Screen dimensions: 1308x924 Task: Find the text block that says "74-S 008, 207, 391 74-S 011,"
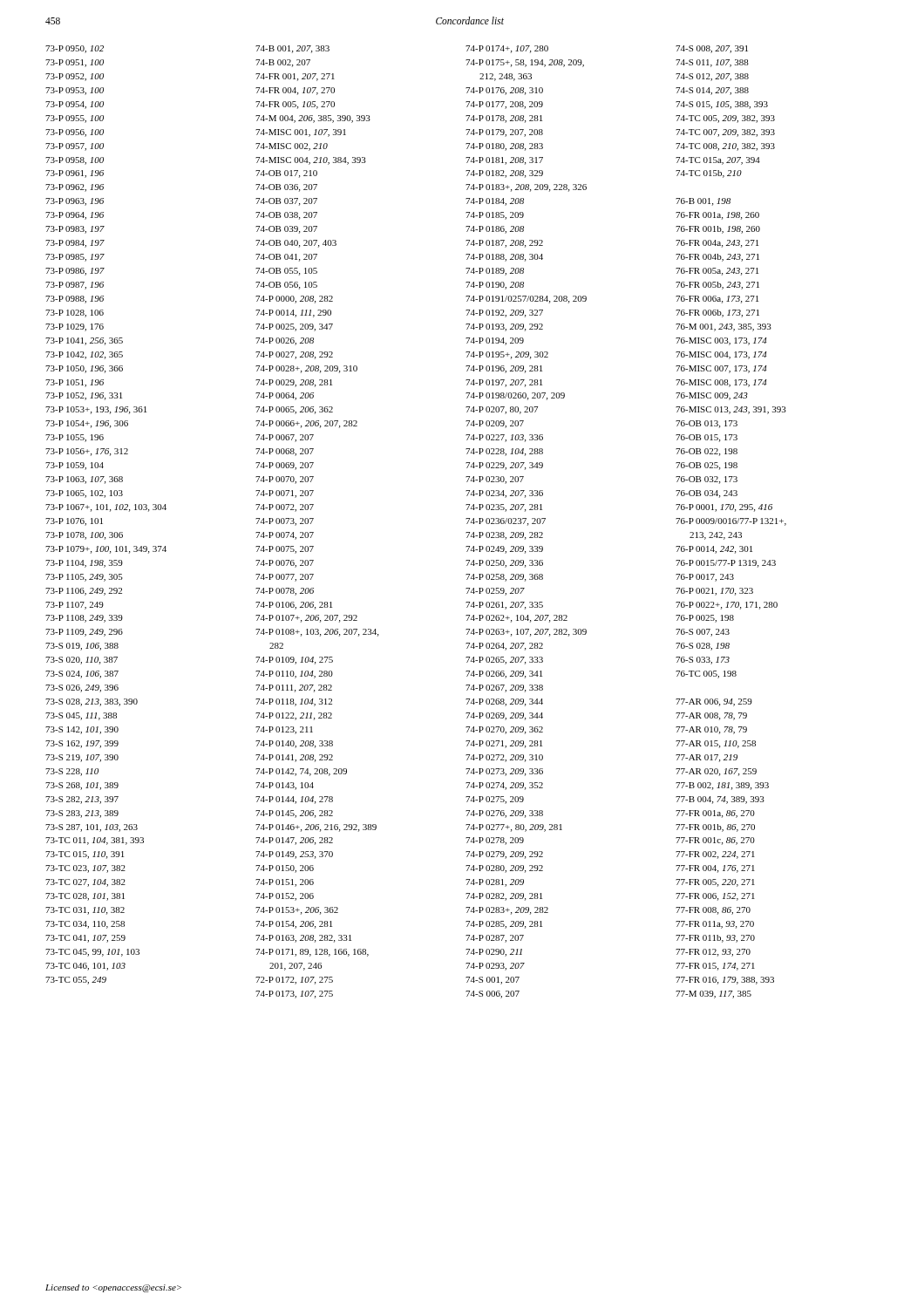pos(777,521)
